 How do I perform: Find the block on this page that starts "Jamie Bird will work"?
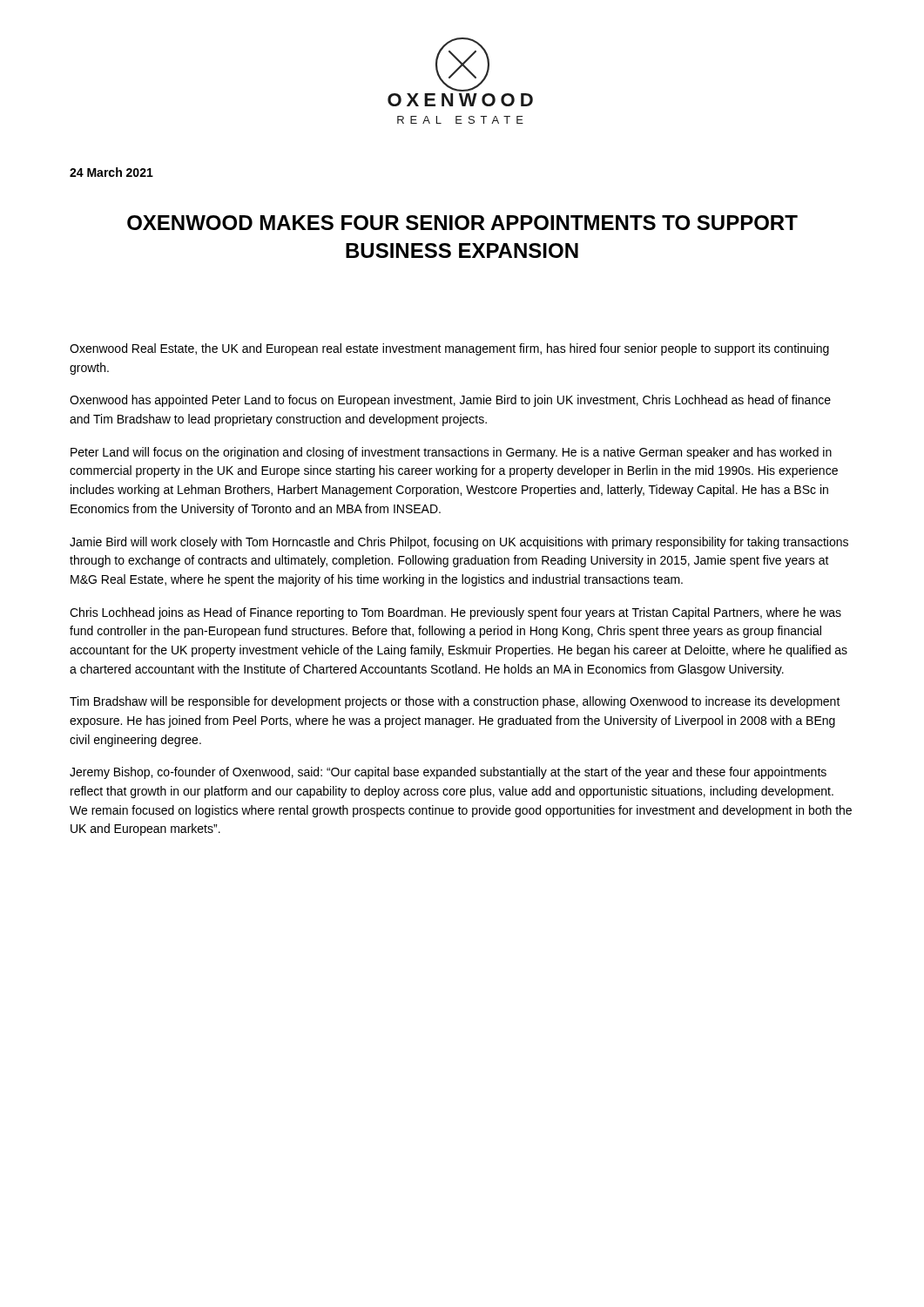tap(459, 560)
